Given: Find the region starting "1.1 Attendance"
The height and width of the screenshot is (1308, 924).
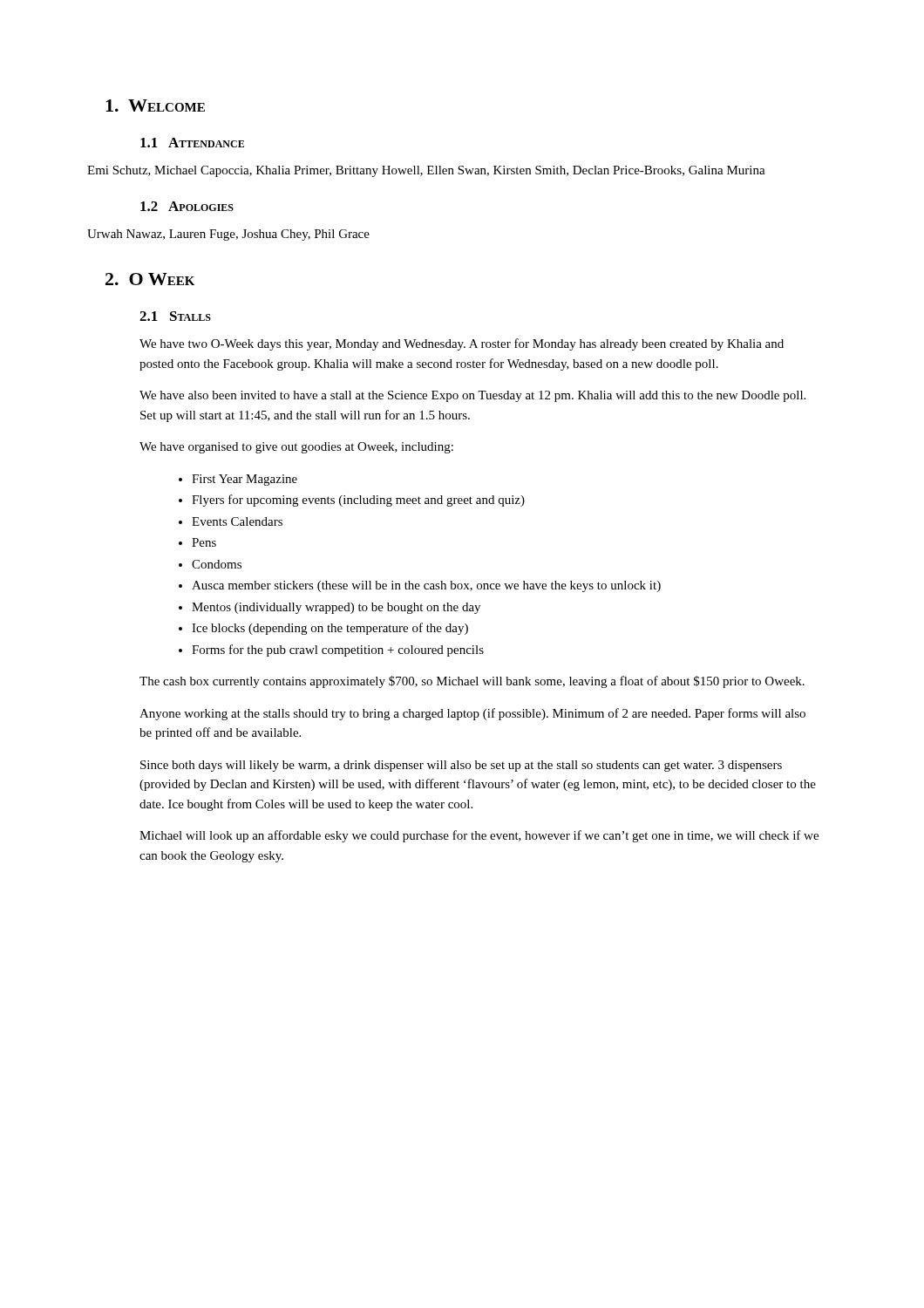Looking at the screenshot, I should point(192,143).
